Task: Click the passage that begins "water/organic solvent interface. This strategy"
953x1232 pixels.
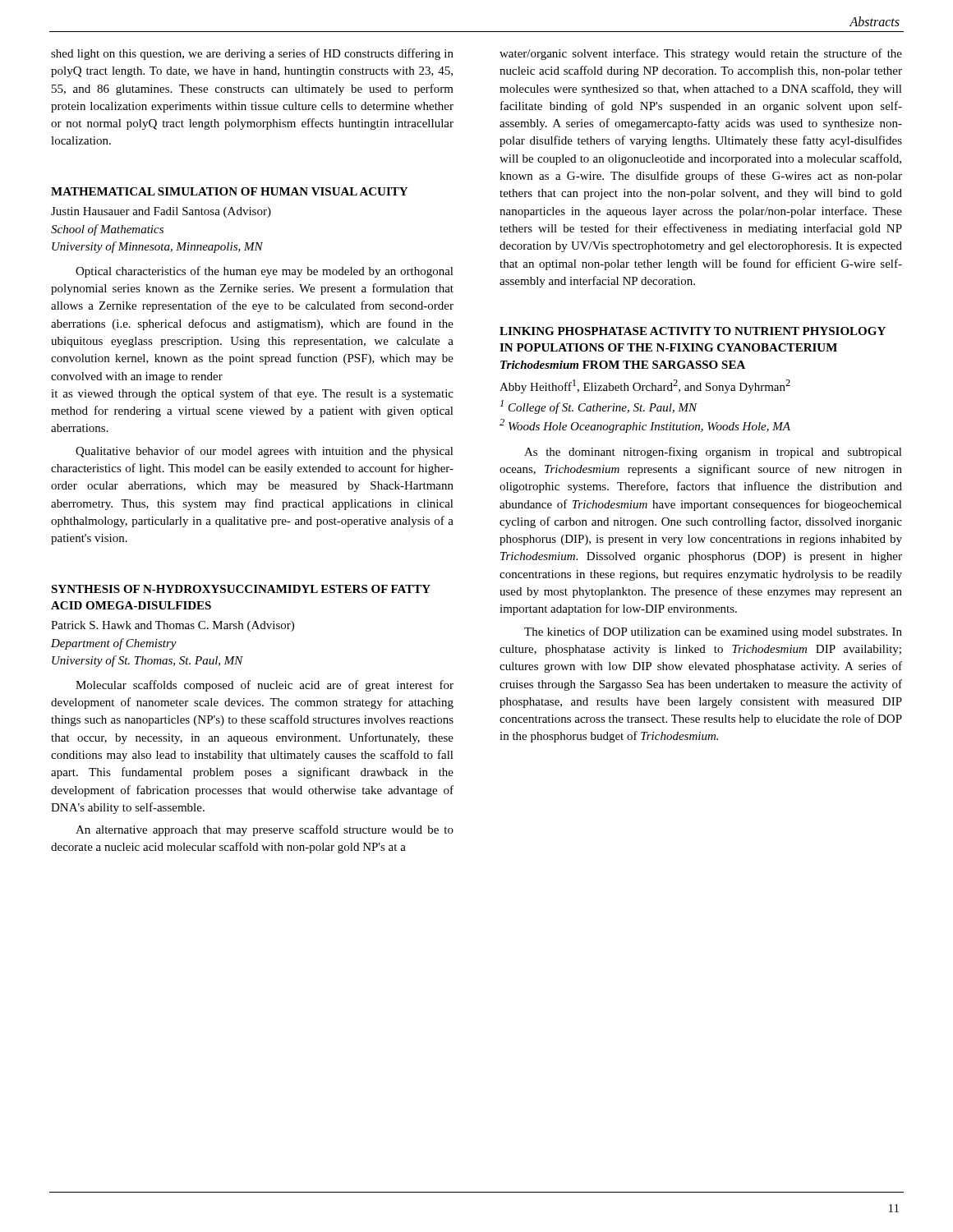Action: tap(701, 168)
